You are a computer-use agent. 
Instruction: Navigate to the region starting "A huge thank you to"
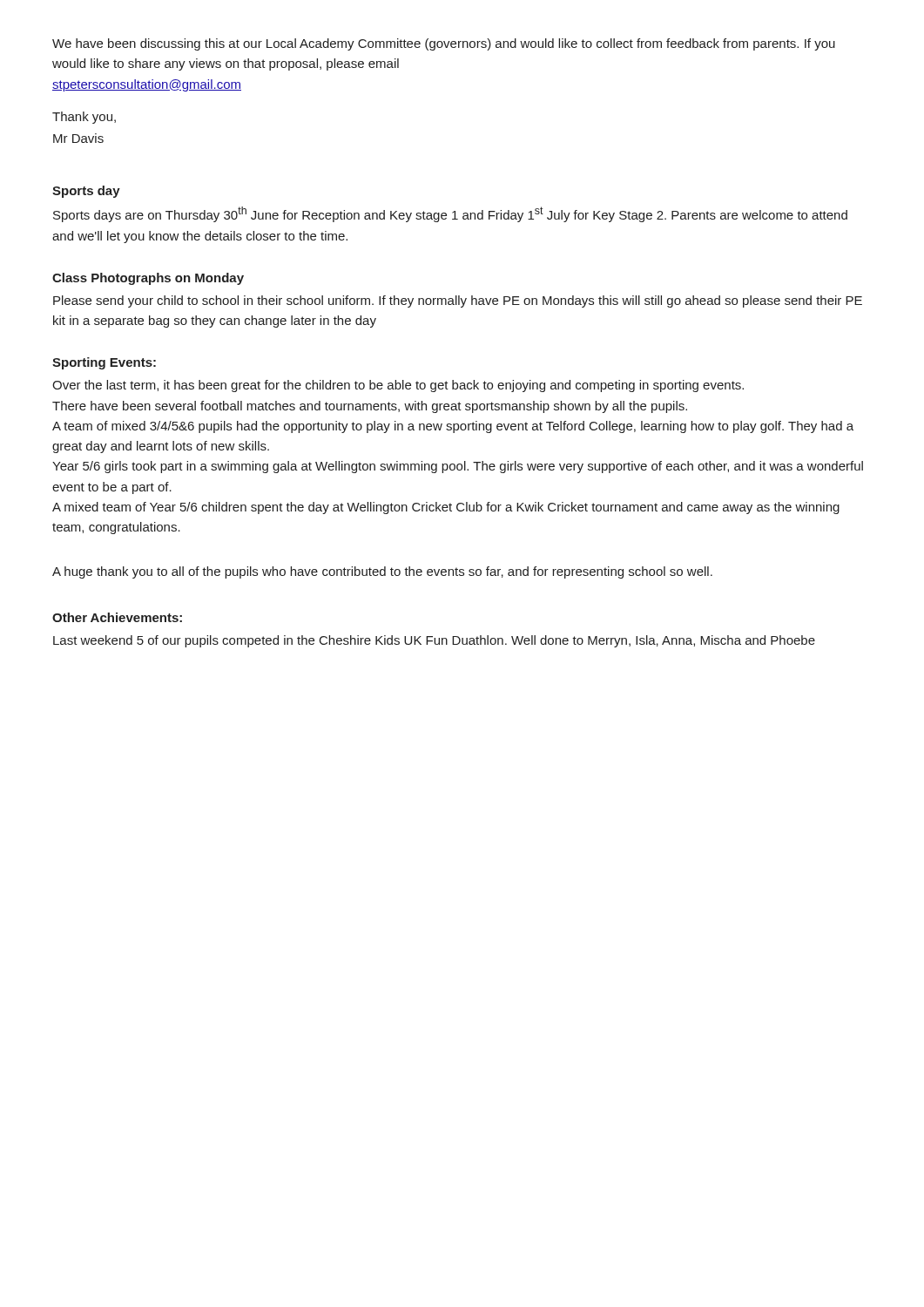click(383, 571)
